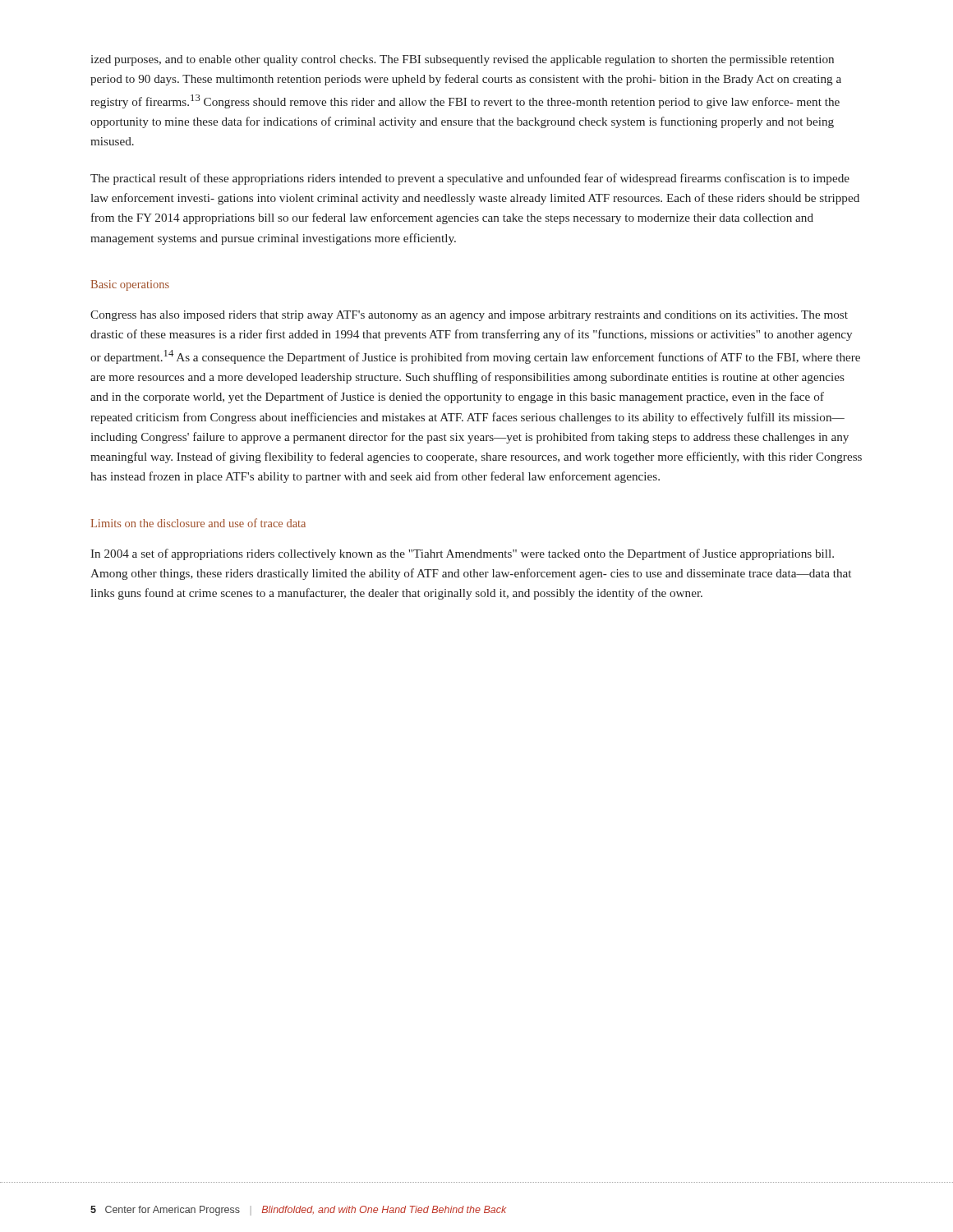Locate the element starting "Congress has also imposed riders that strip"
Viewport: 953px width, 1232px height.
[476, 395]
